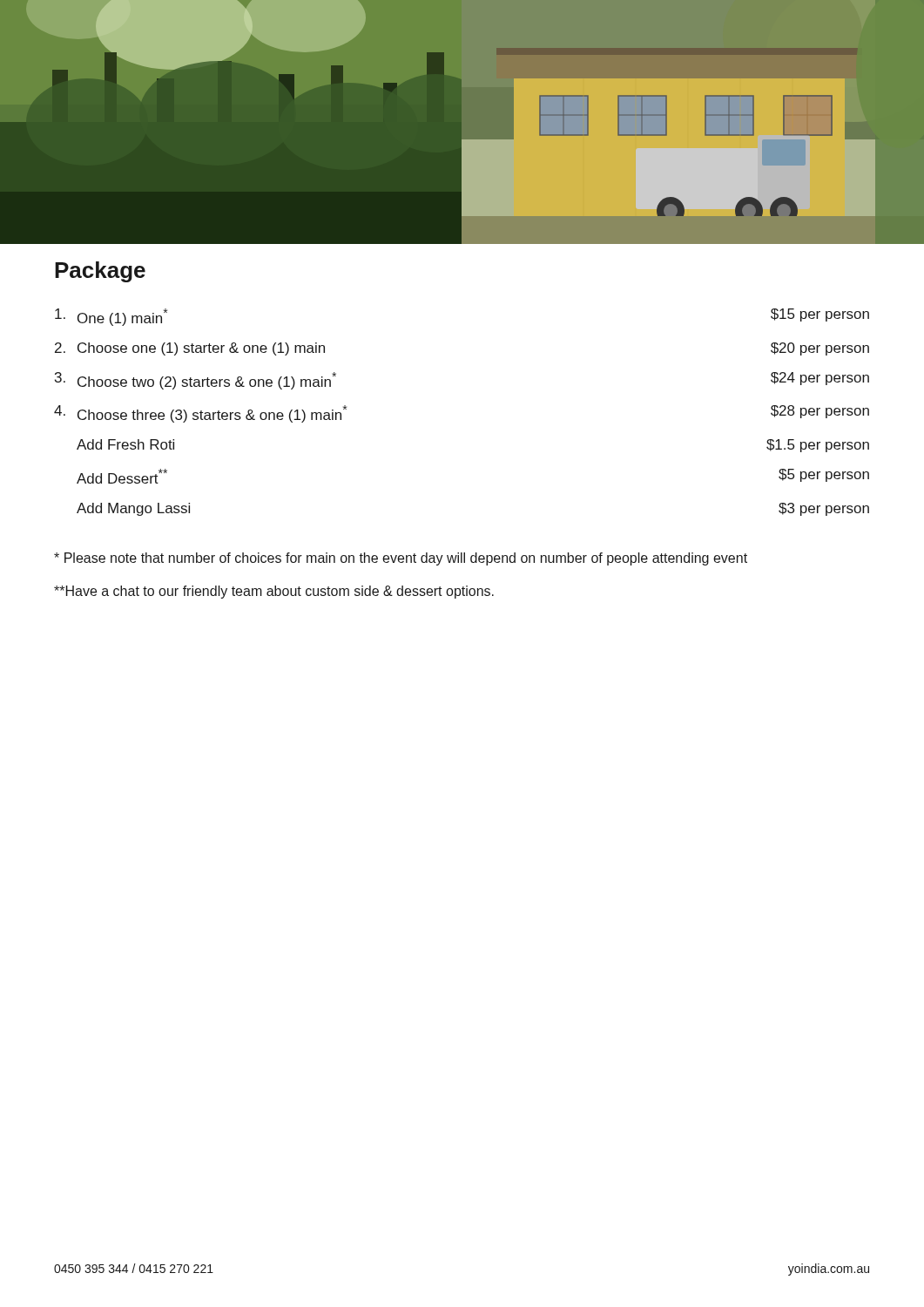Click on the photo
Viewport: 924px width, 1307px height.
coord(462,122)
